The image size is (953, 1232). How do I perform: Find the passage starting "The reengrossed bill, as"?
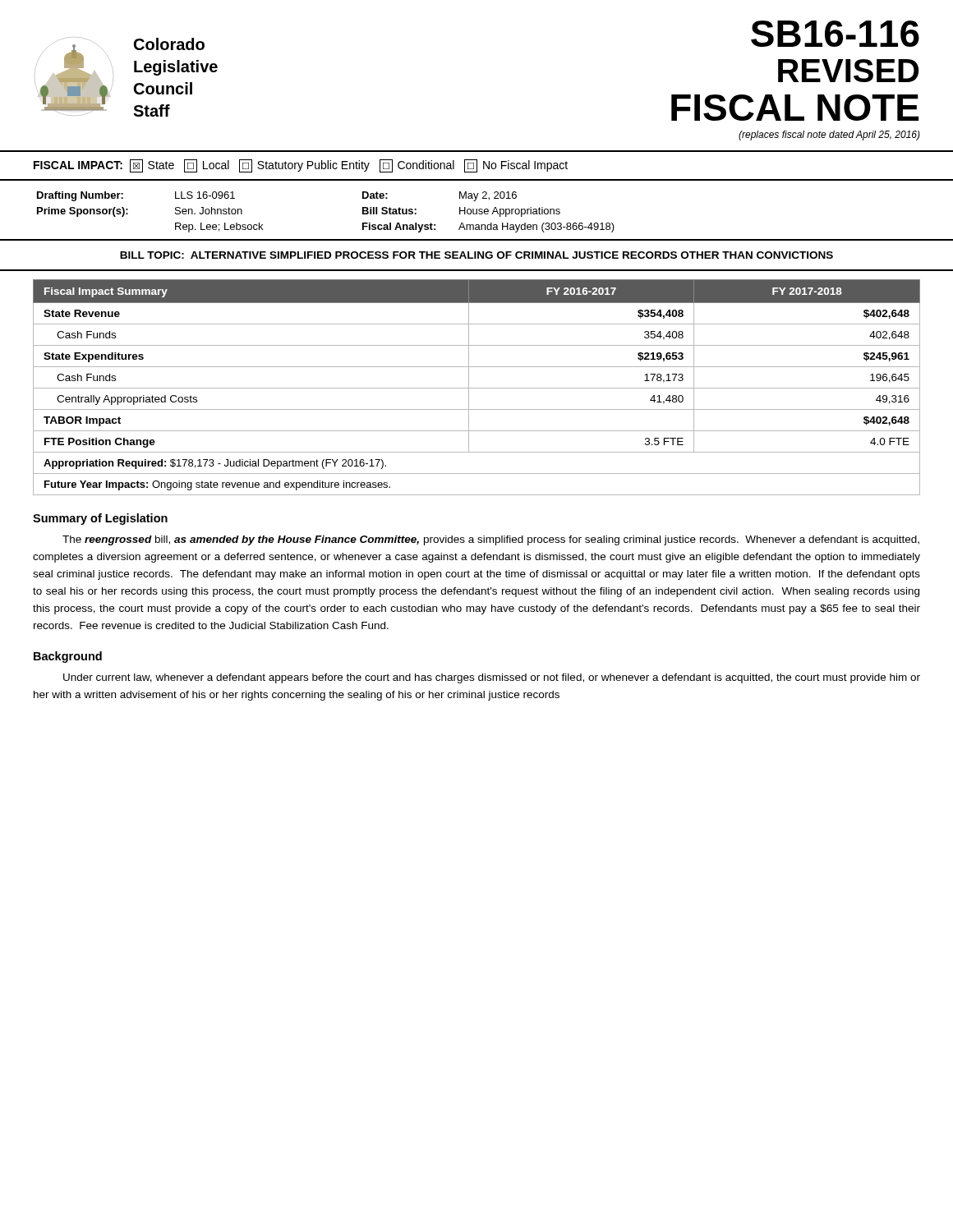pyautogui.click(x=476, y=583)
